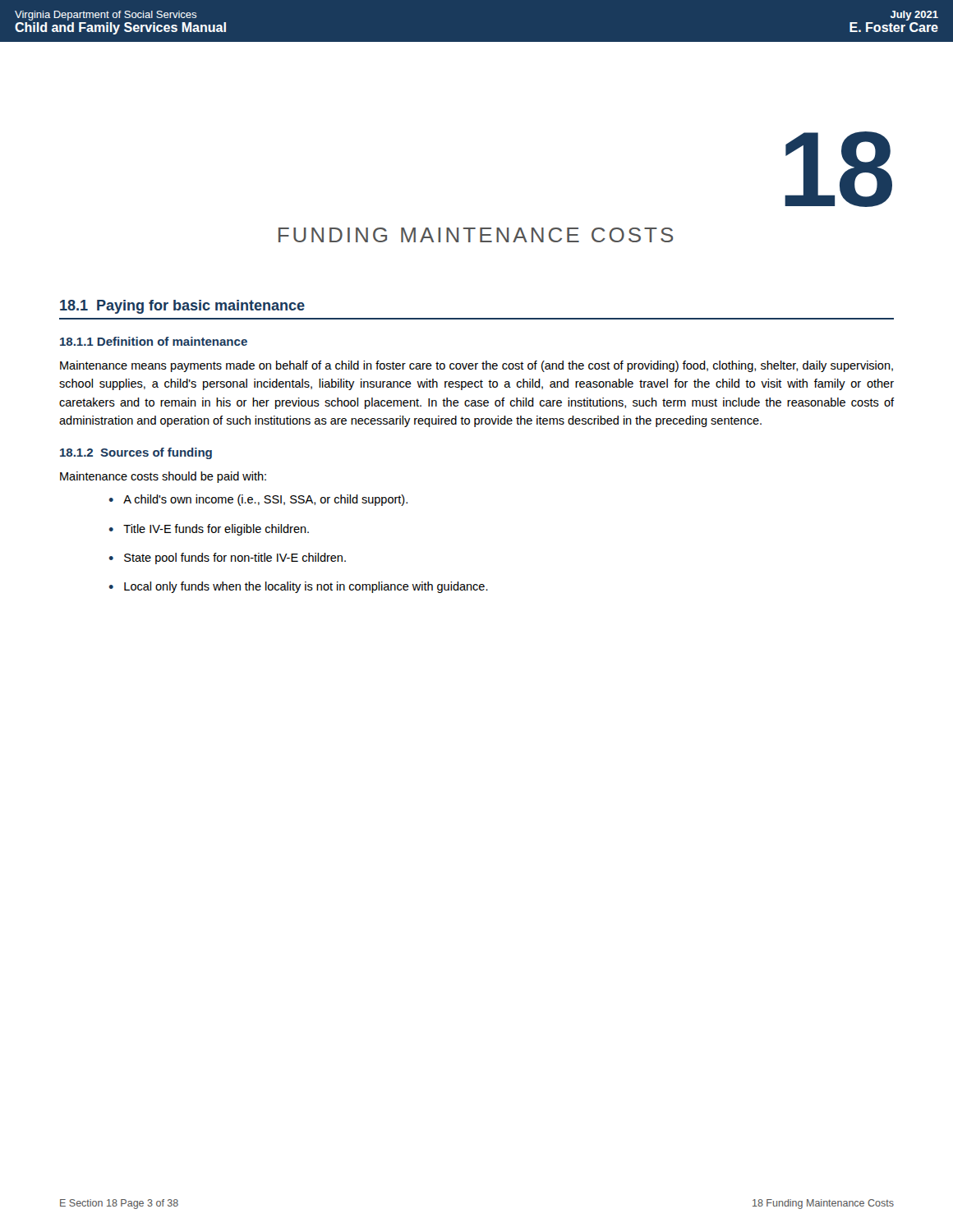This screenshot has width=953, height=1232.
Task: Navigate to the element starting "18.1 Paying for basic maintenance"
Action: (182, 306)
